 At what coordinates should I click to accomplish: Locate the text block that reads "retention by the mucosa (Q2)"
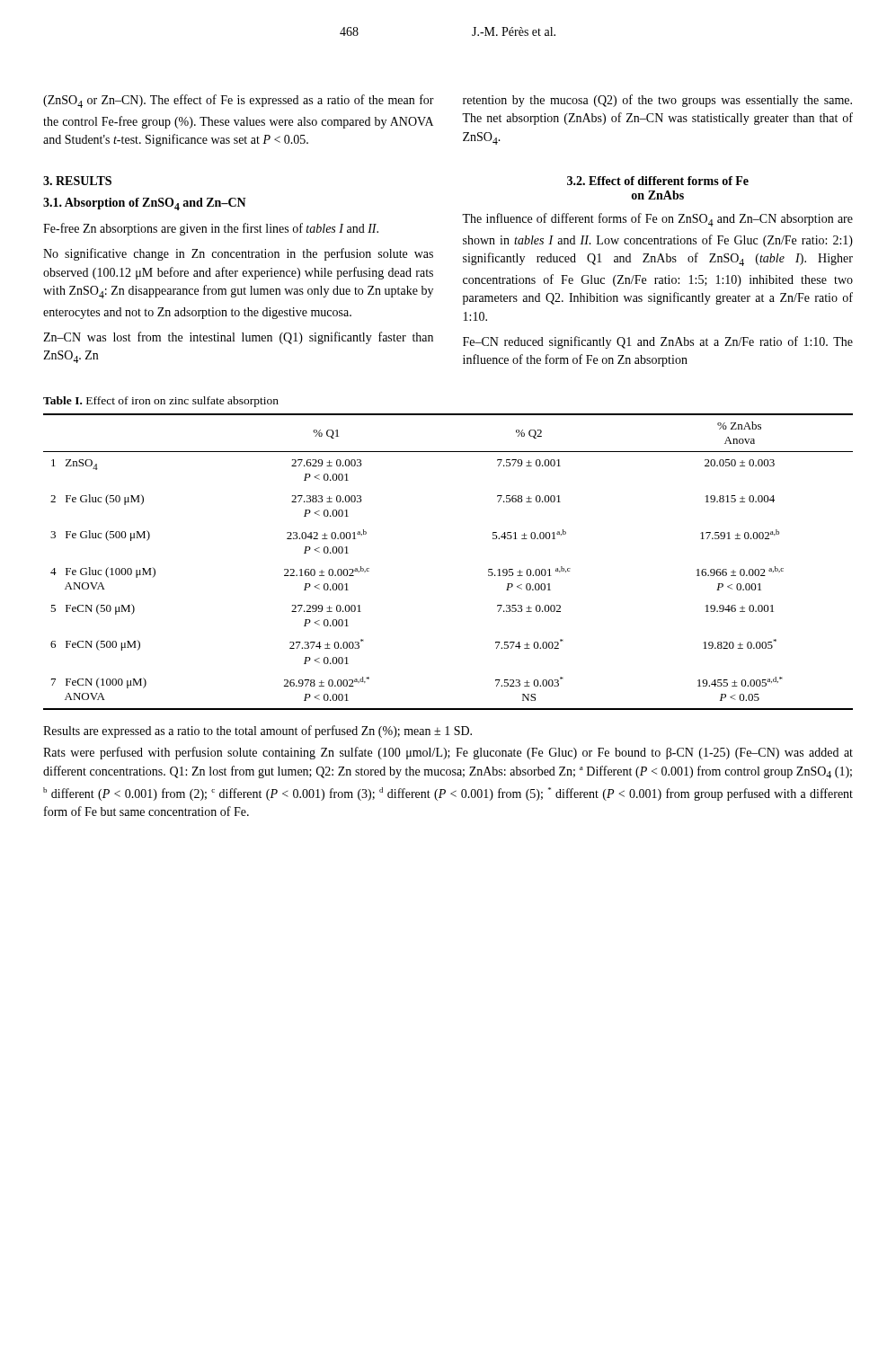[x=658, y=121]
